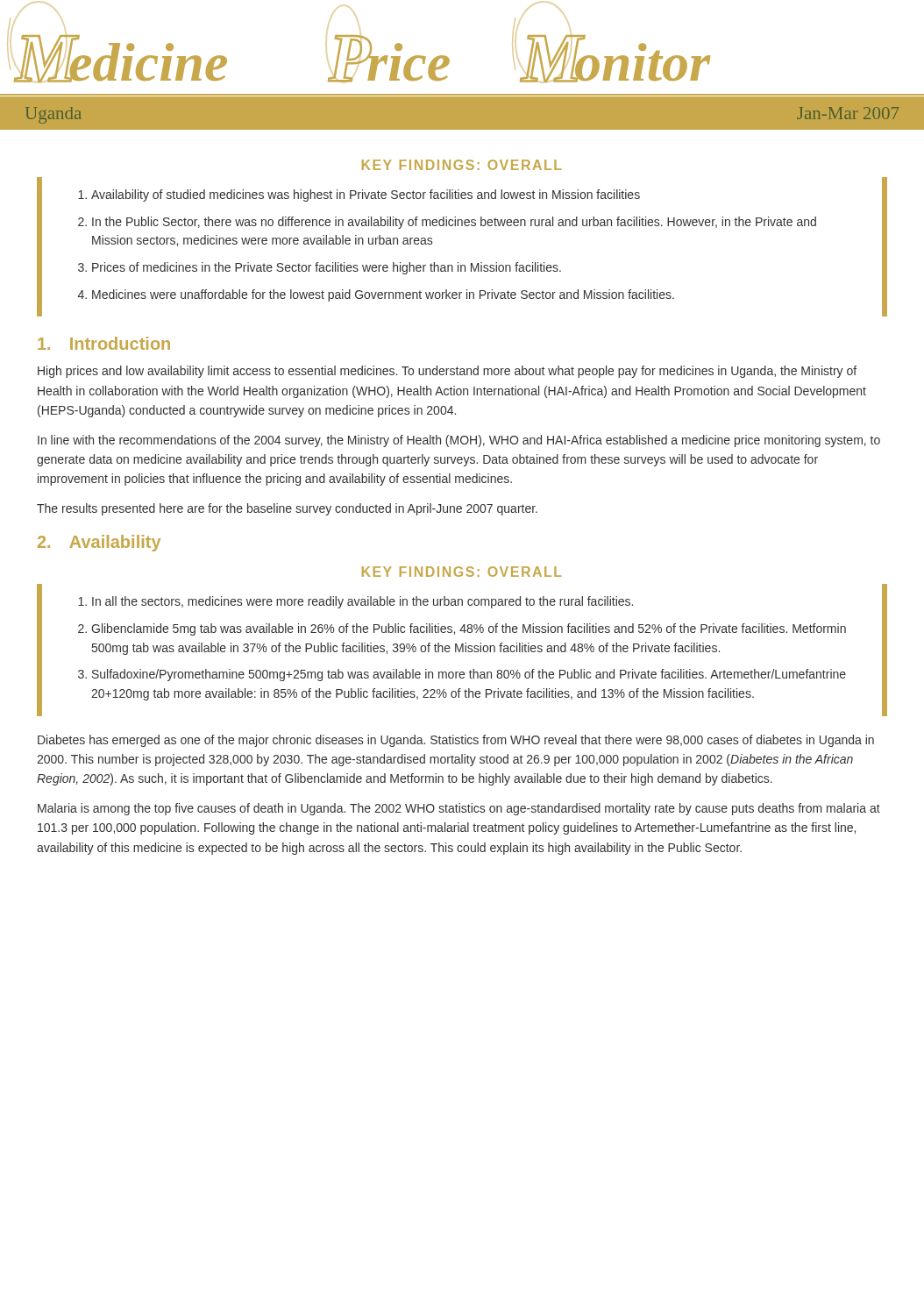Click the logo
924x1315 pixels.
462,48
